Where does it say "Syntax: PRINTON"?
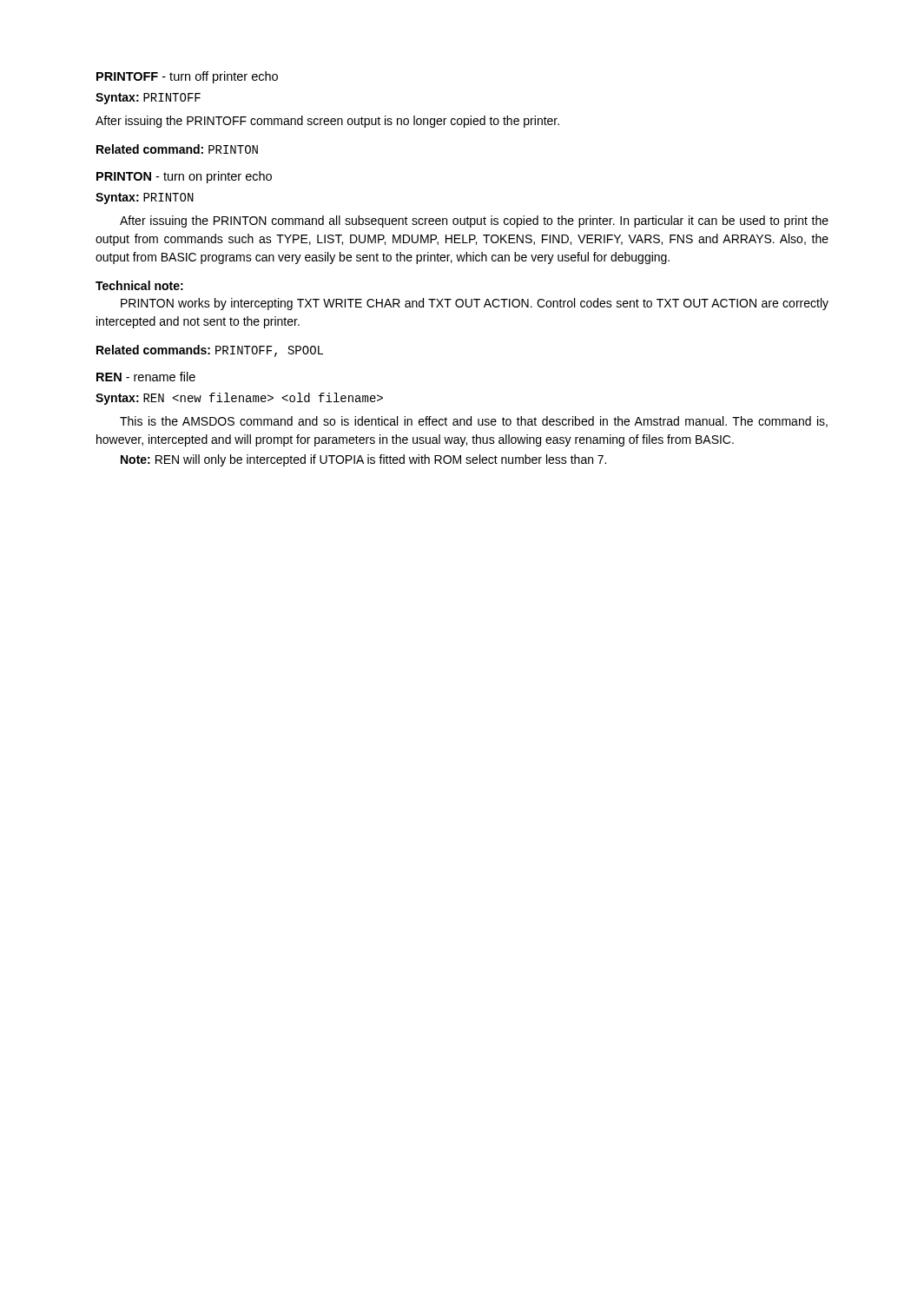The height and width of the screenshot is (1303, 924). [x=145, y=198]
